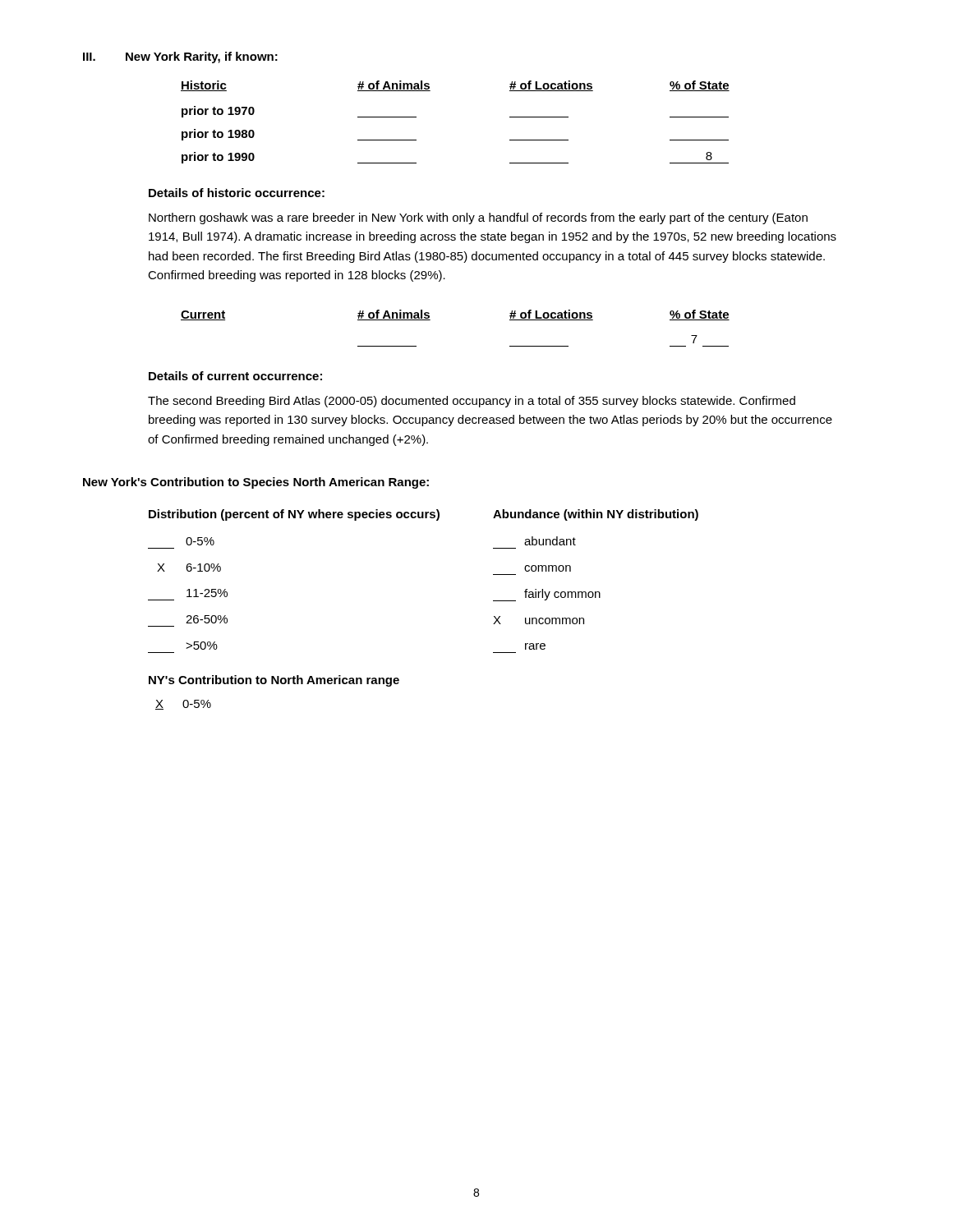Select the block starting "III. New York Rarity, if known:"
Screen dimensions: 1232x953
coord(180,56)
